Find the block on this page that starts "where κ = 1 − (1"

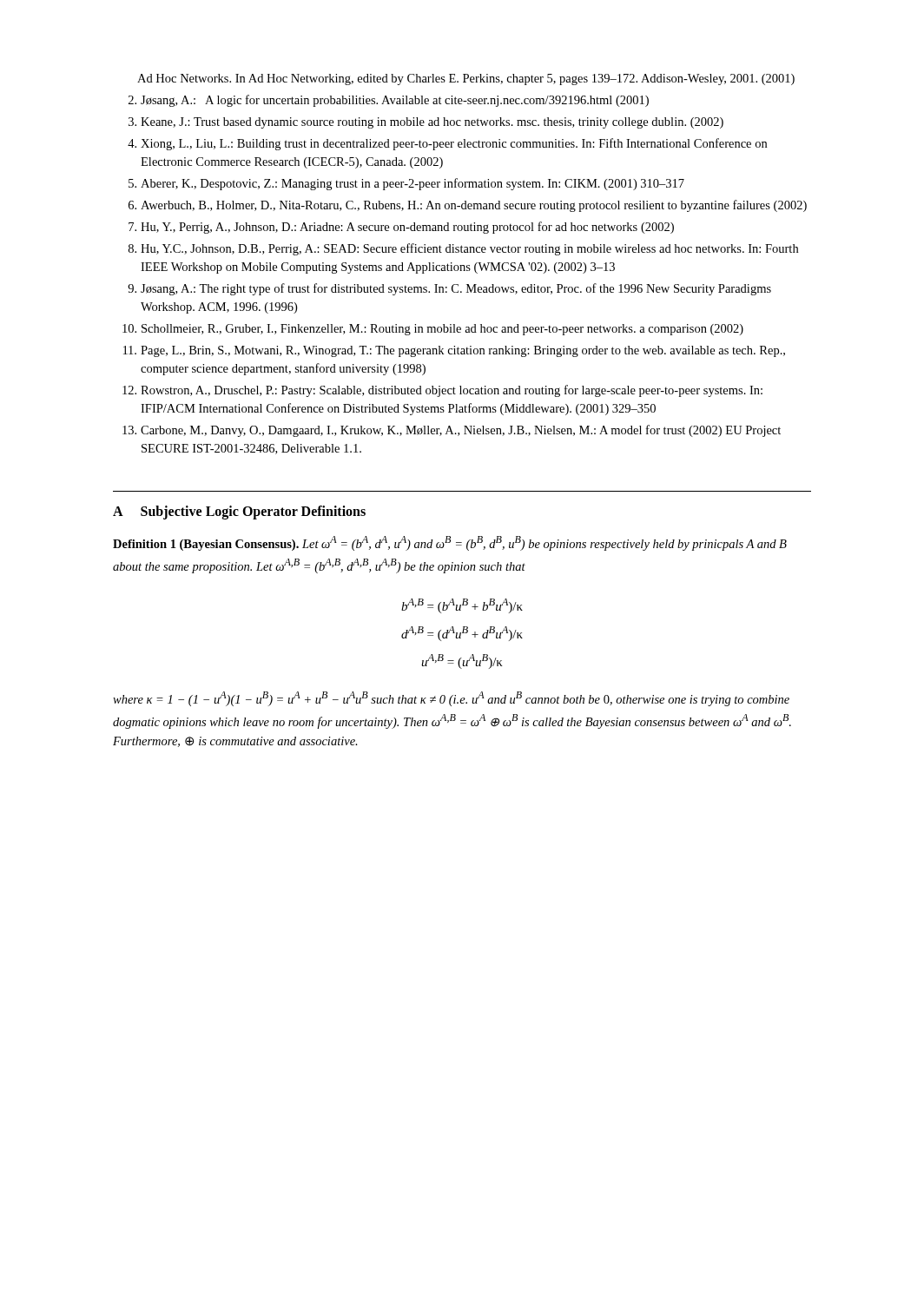(452, 718)
